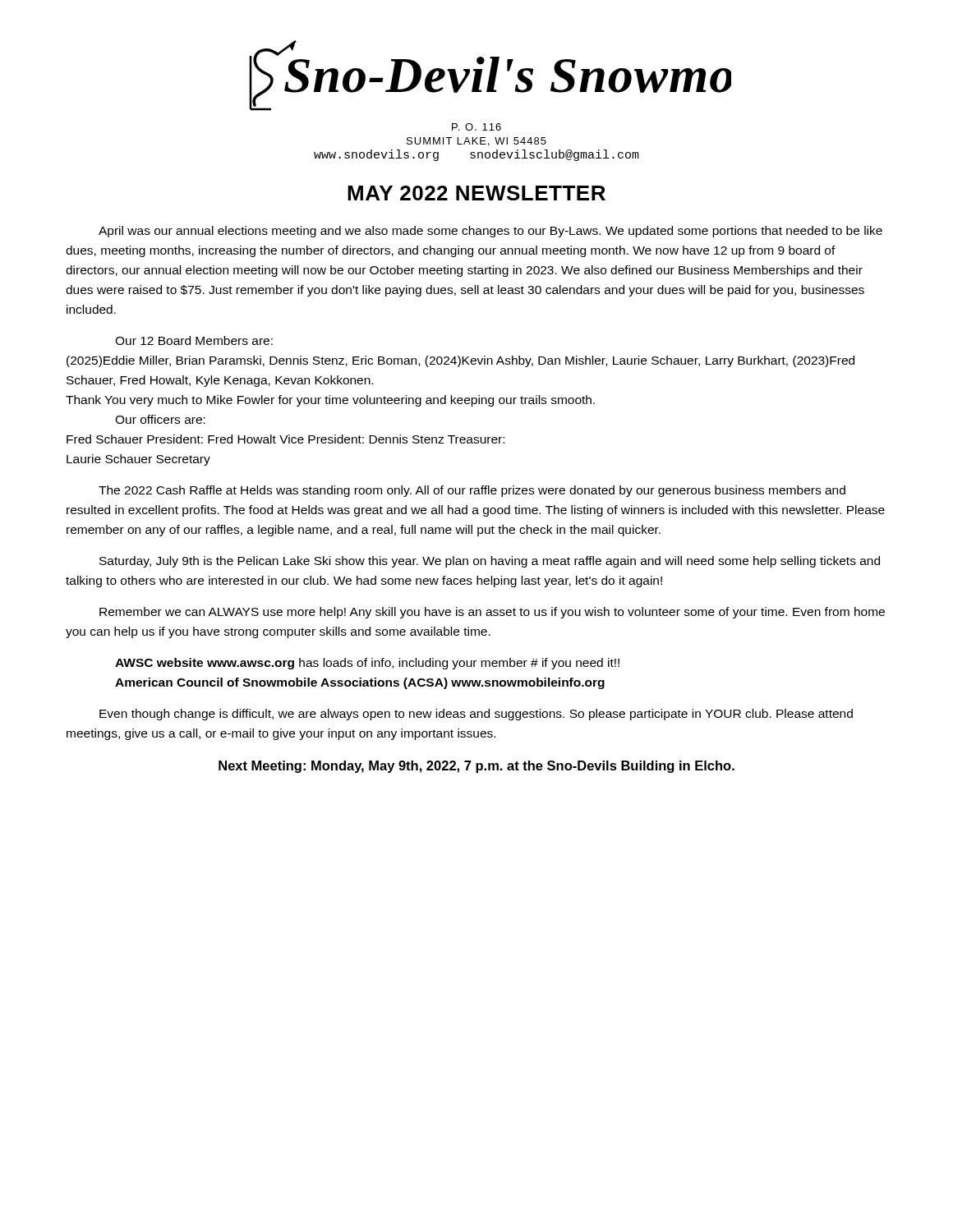953x1232 pixels.
Task: Select the region starting "Next Meeting: Monday, May"
Action: tap(476, 766)
